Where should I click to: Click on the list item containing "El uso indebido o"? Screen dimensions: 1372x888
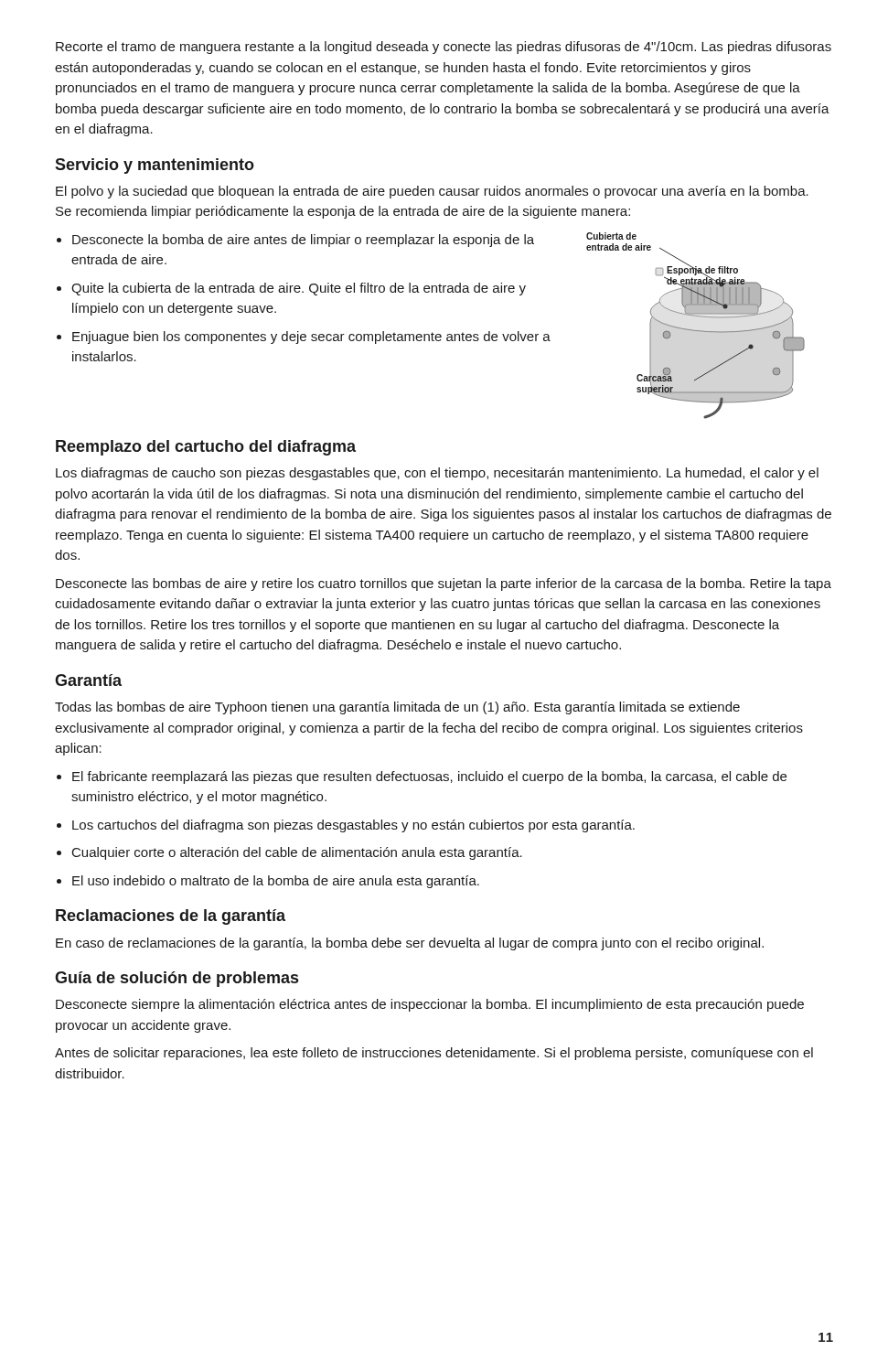[444, 881]
